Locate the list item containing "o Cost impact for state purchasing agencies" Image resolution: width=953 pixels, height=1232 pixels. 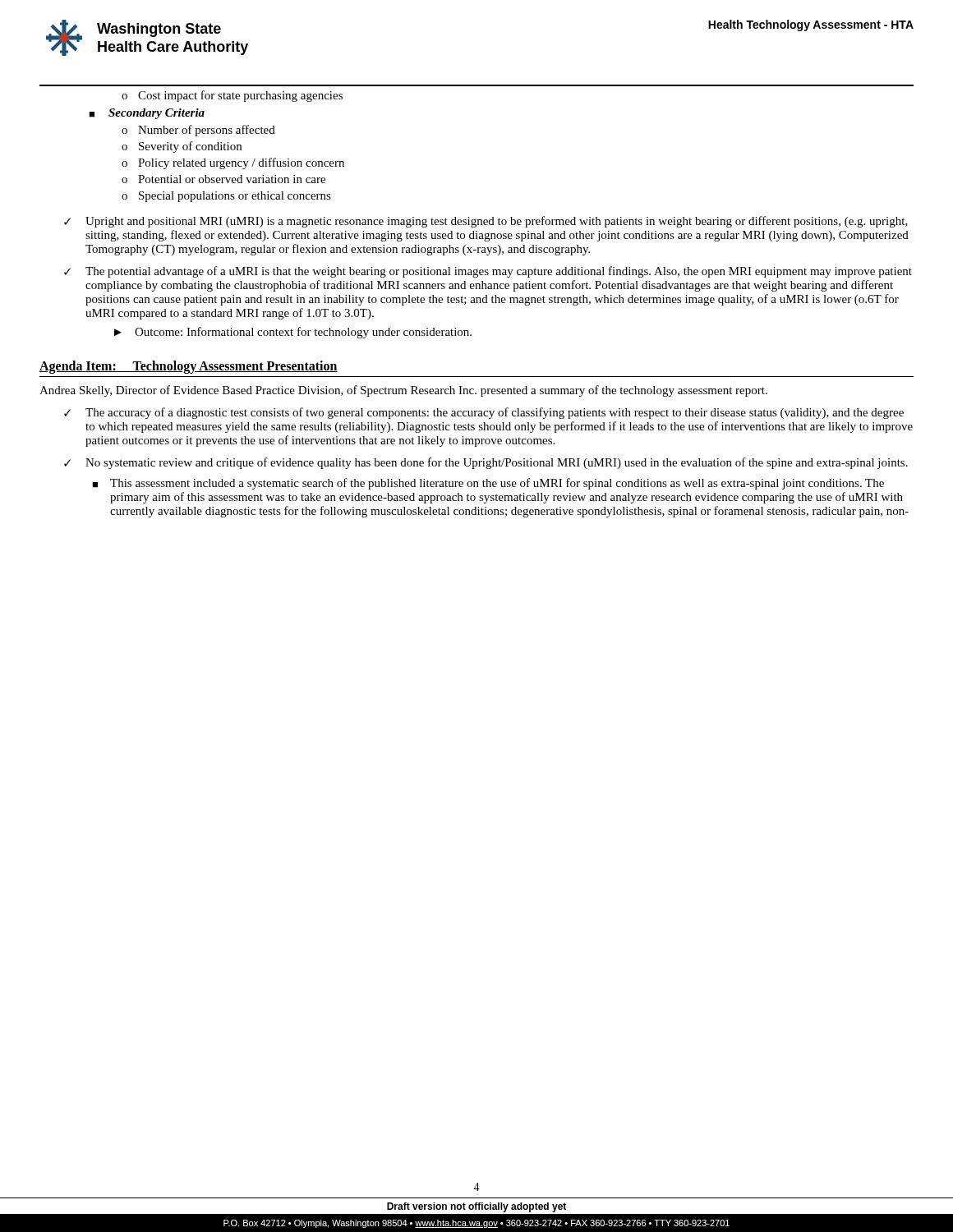coord(232,96)
